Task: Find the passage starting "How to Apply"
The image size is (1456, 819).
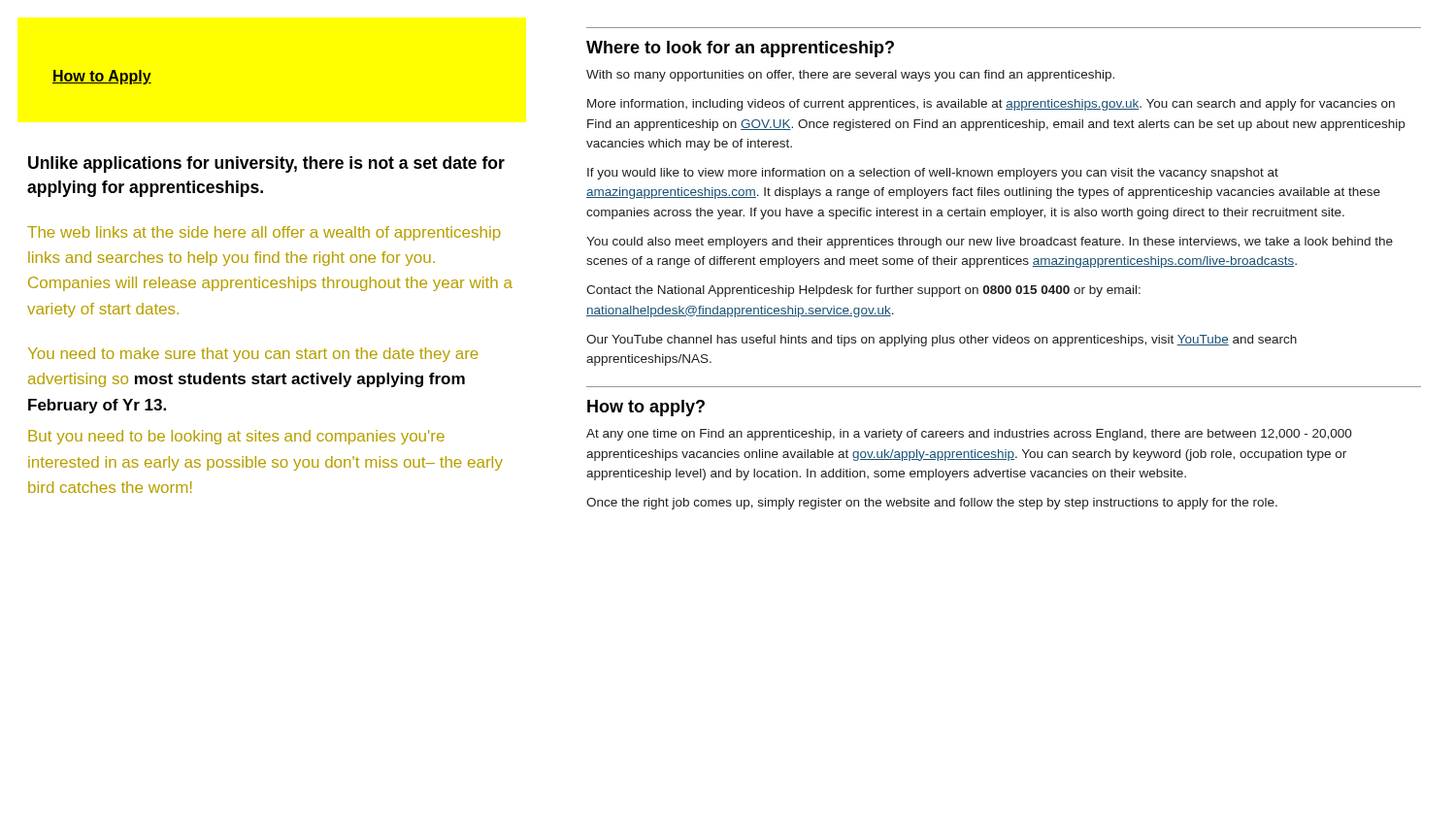Action: tap(102, 76)
